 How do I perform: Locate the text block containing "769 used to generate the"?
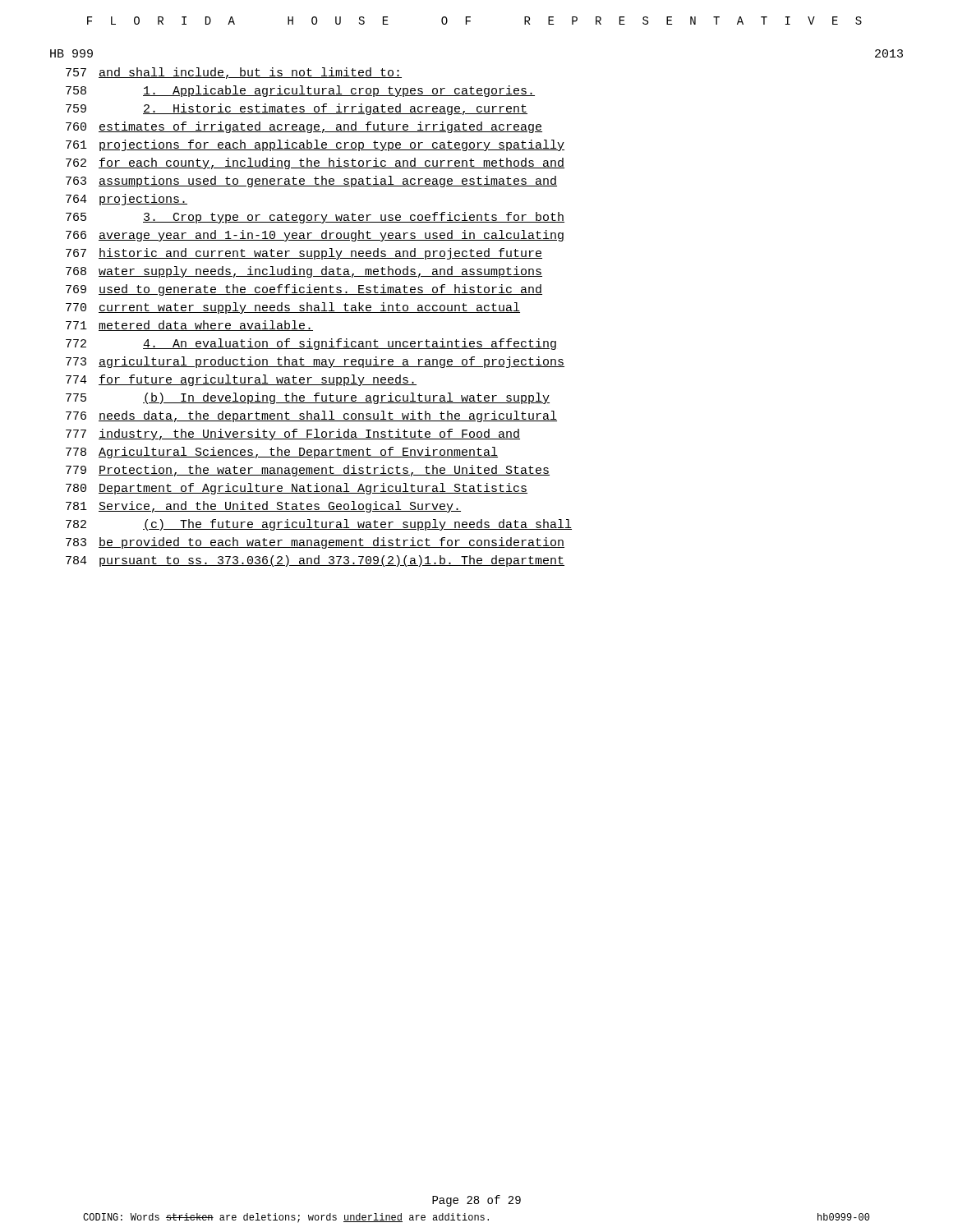[x=476, y=290]
